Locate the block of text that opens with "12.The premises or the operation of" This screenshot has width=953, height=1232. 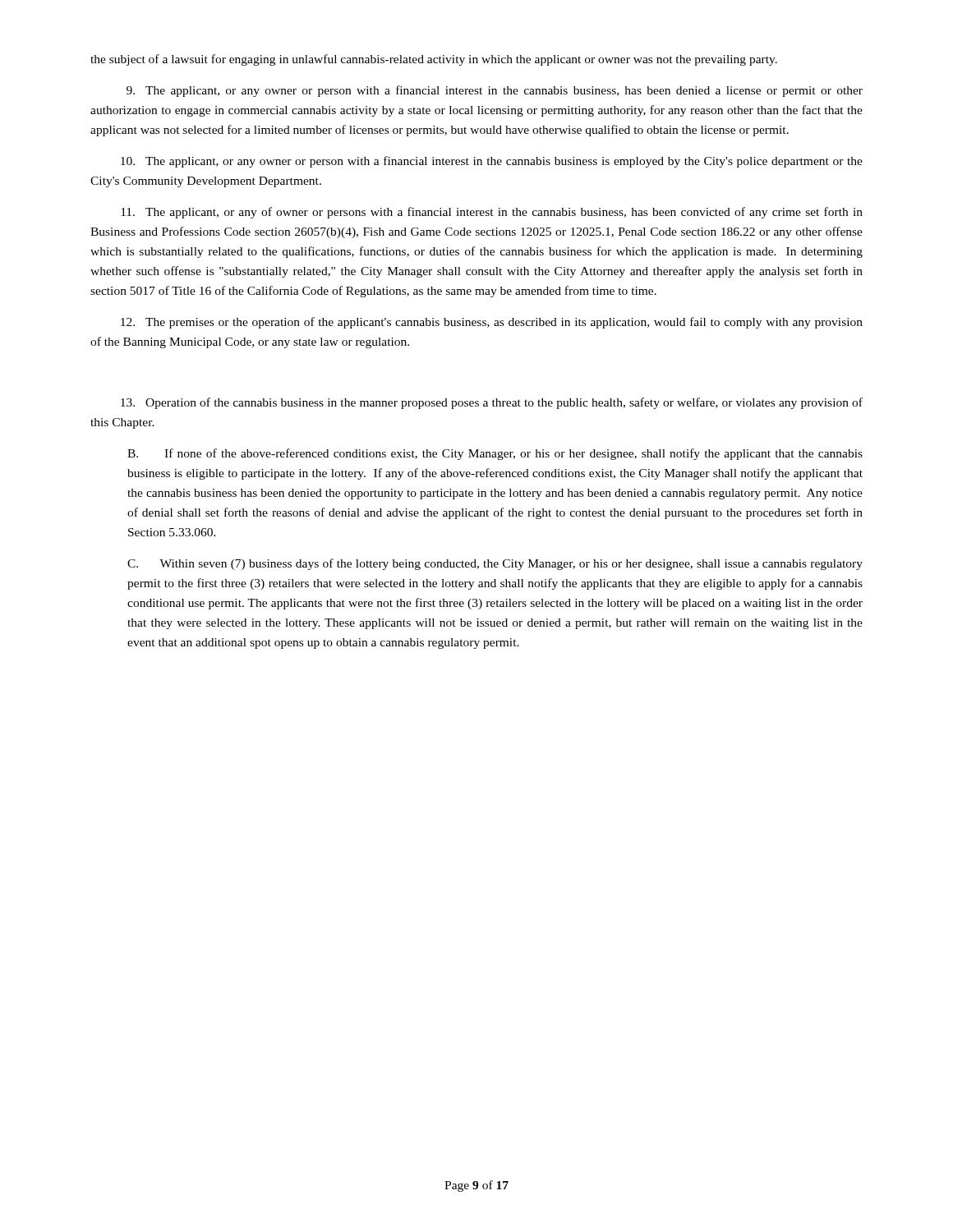[x=476, y=330]
